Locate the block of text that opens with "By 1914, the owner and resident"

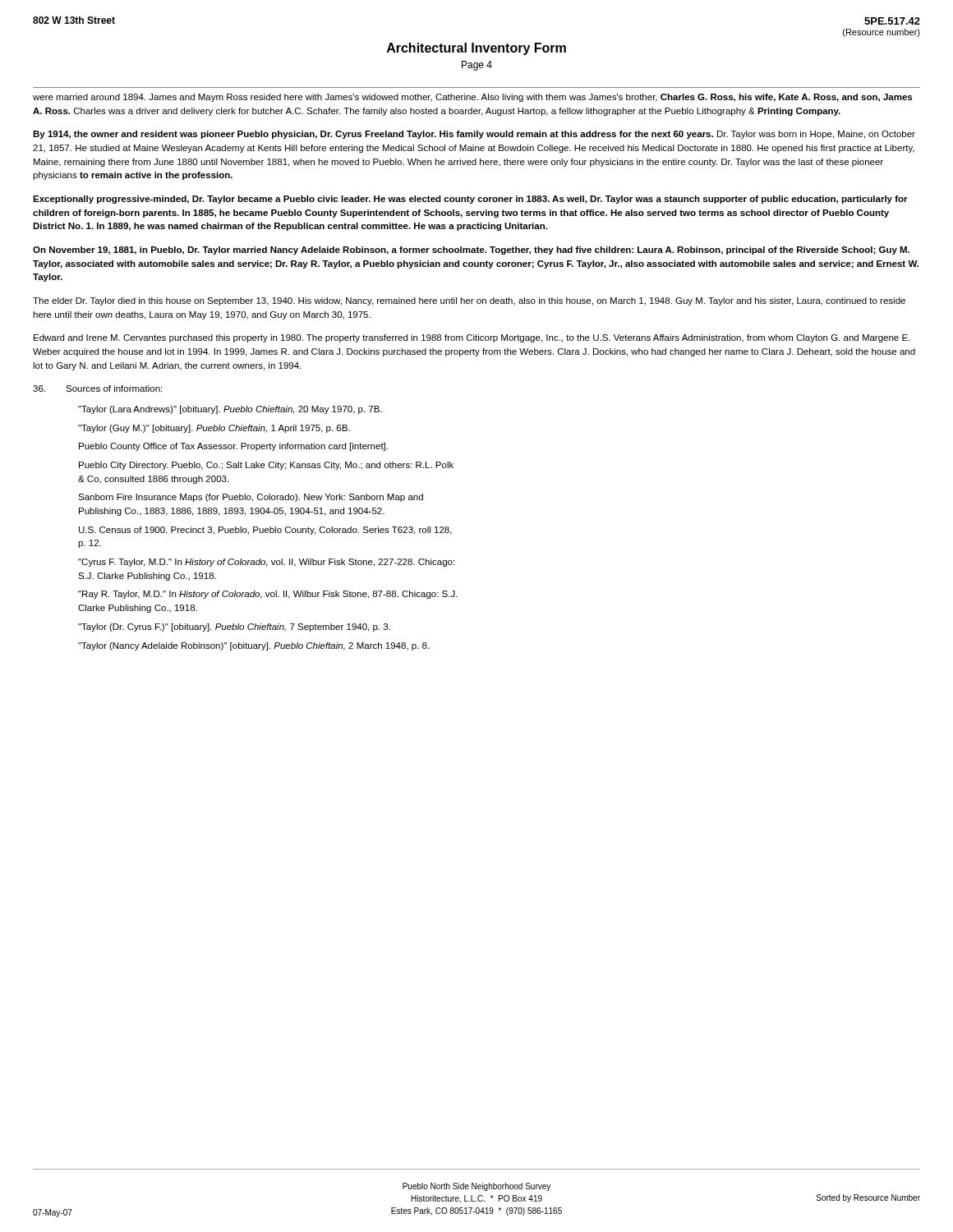pos(476,155)
